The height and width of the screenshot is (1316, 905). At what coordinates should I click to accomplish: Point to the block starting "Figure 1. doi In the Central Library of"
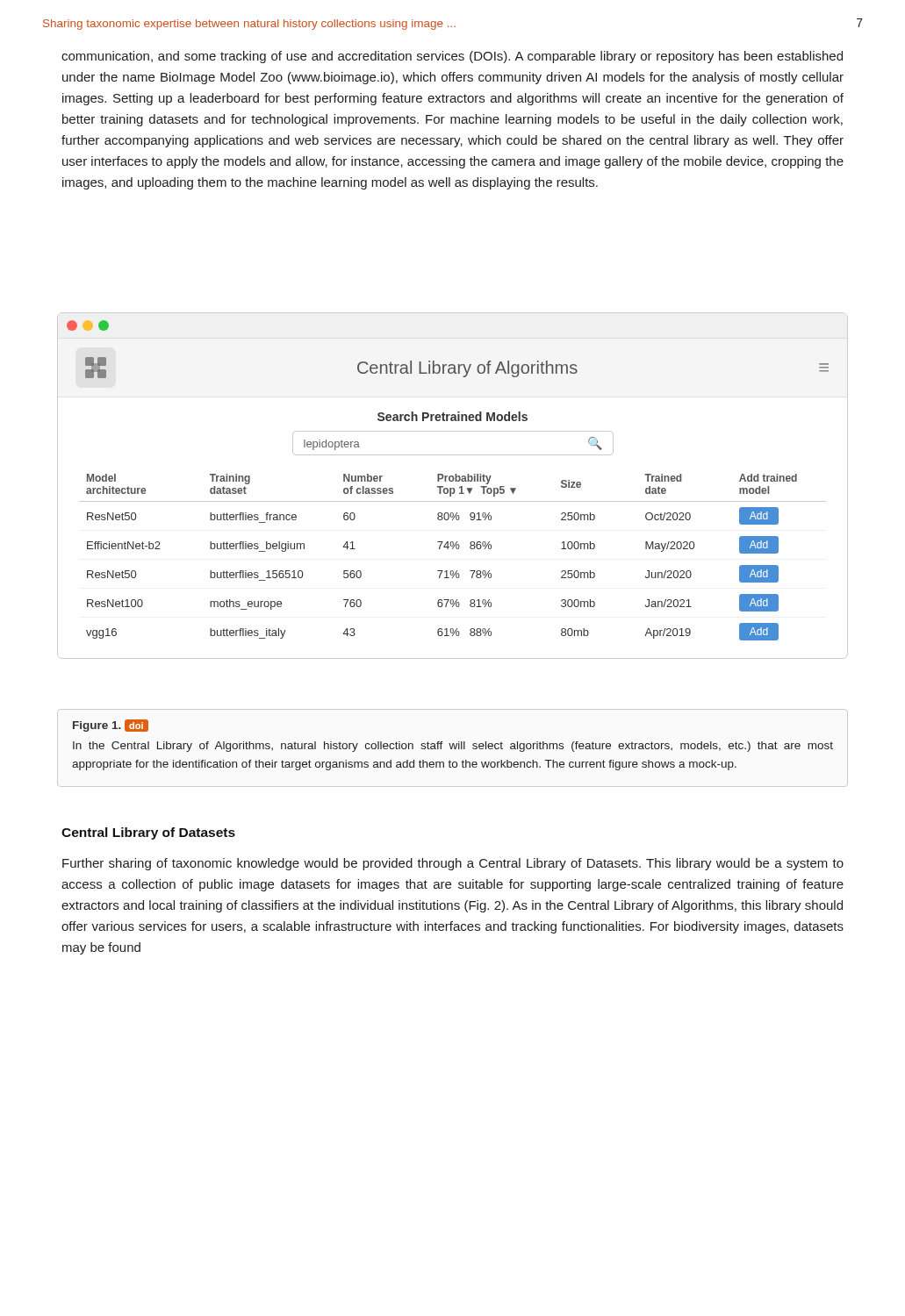tap(452, 746)
